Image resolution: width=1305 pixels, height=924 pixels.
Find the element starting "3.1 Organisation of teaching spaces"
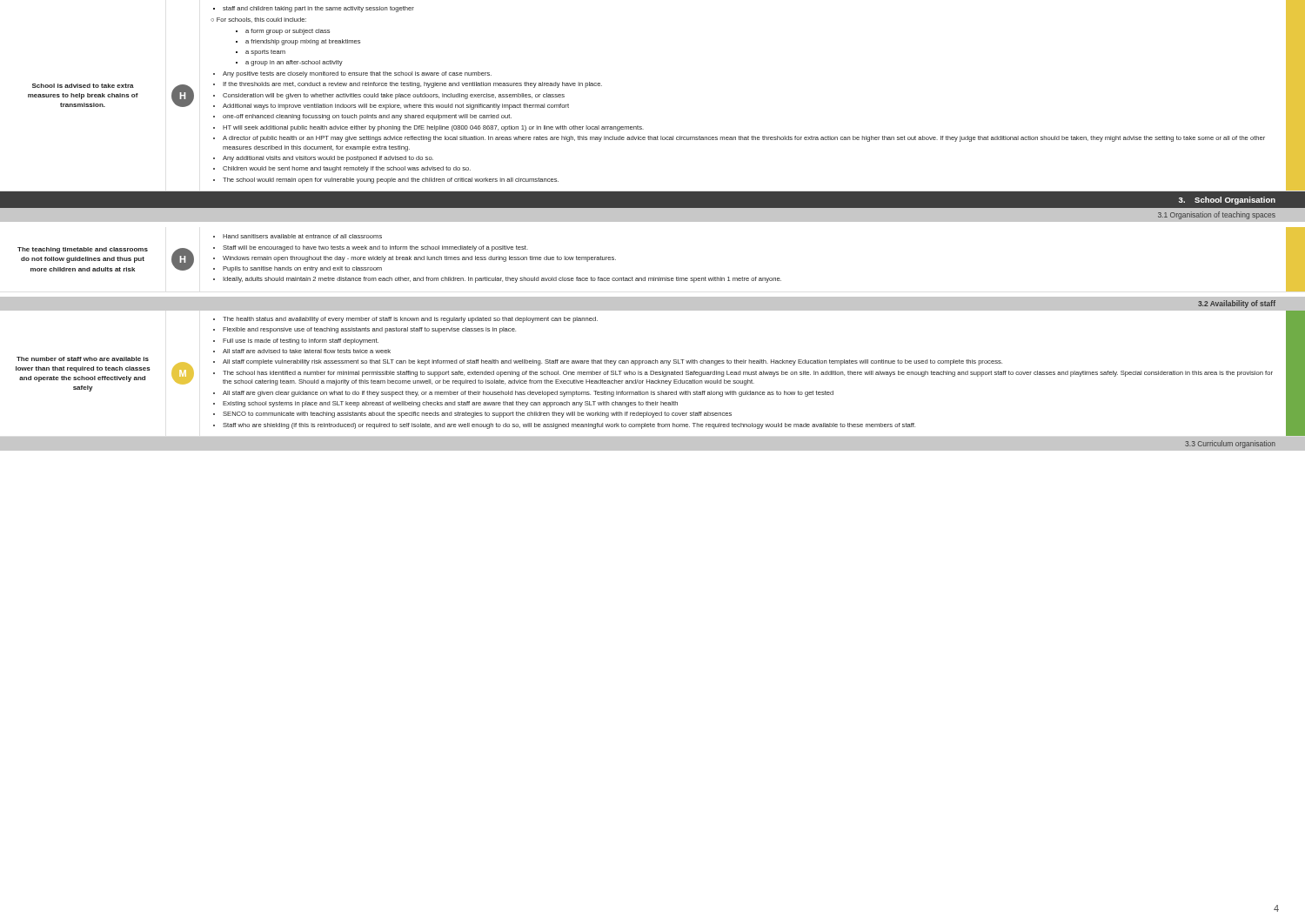[1216, 215]
